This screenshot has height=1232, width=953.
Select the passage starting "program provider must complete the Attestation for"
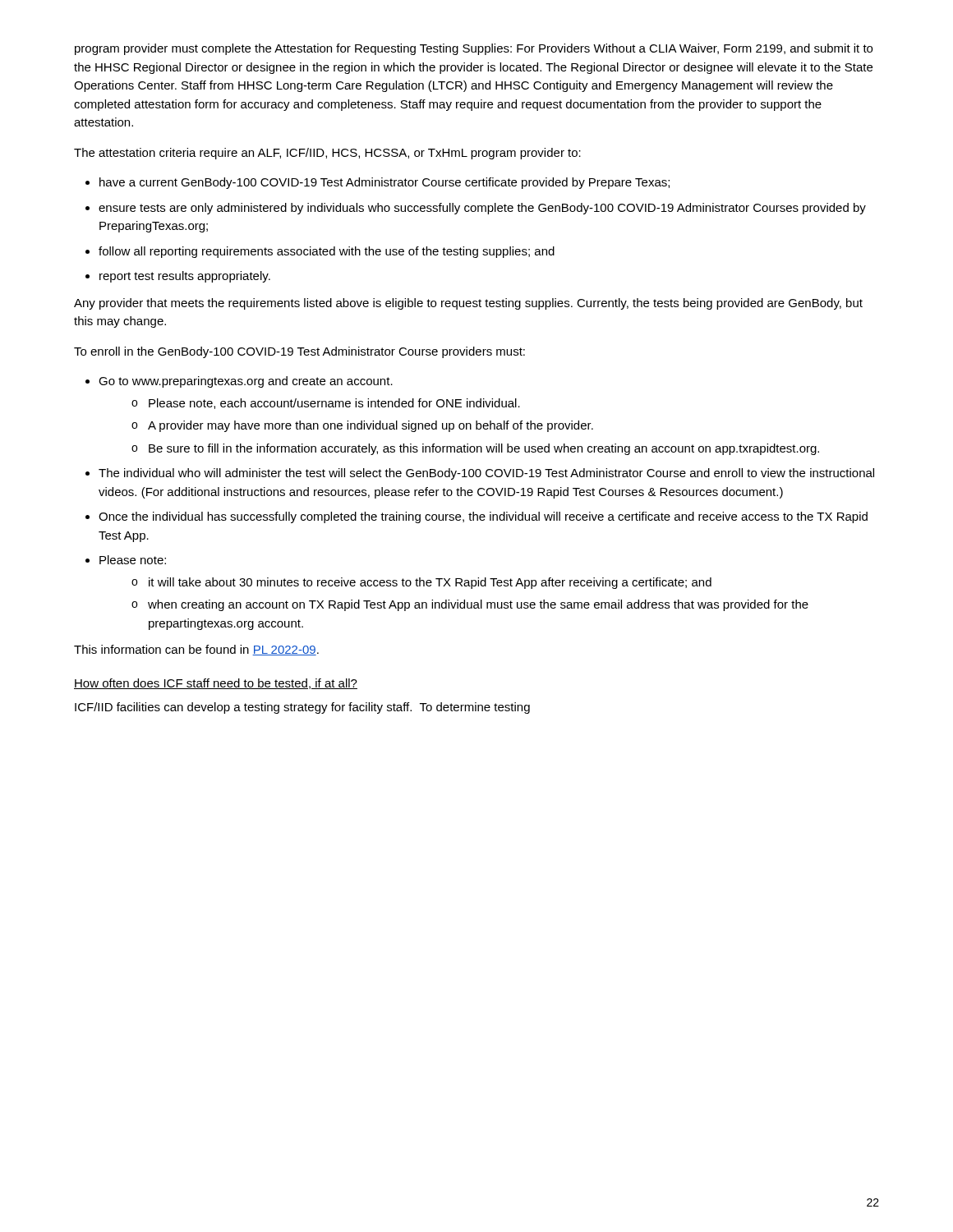tap(474, 85)
